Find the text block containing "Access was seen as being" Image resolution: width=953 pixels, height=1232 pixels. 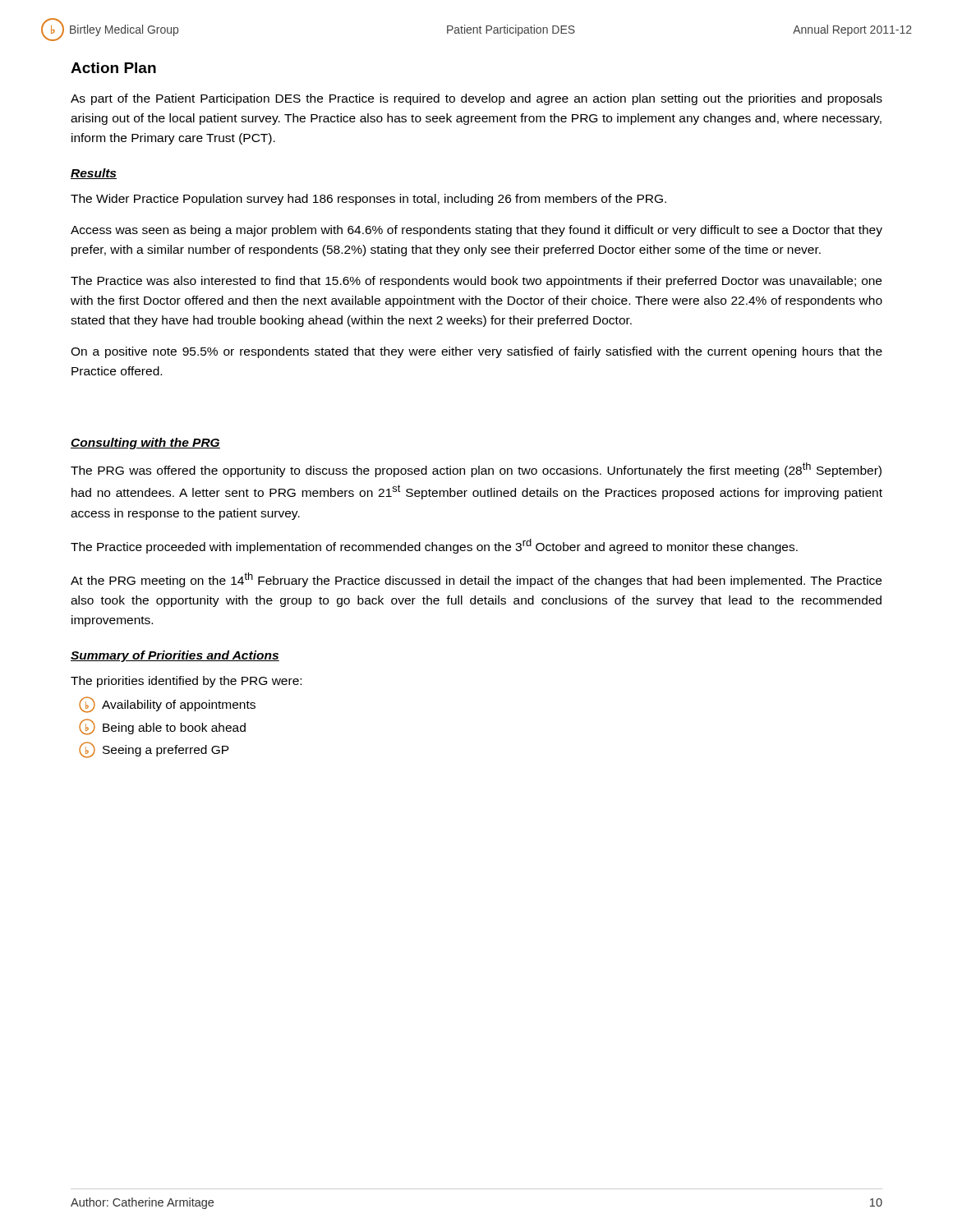[x=476, y=240]
